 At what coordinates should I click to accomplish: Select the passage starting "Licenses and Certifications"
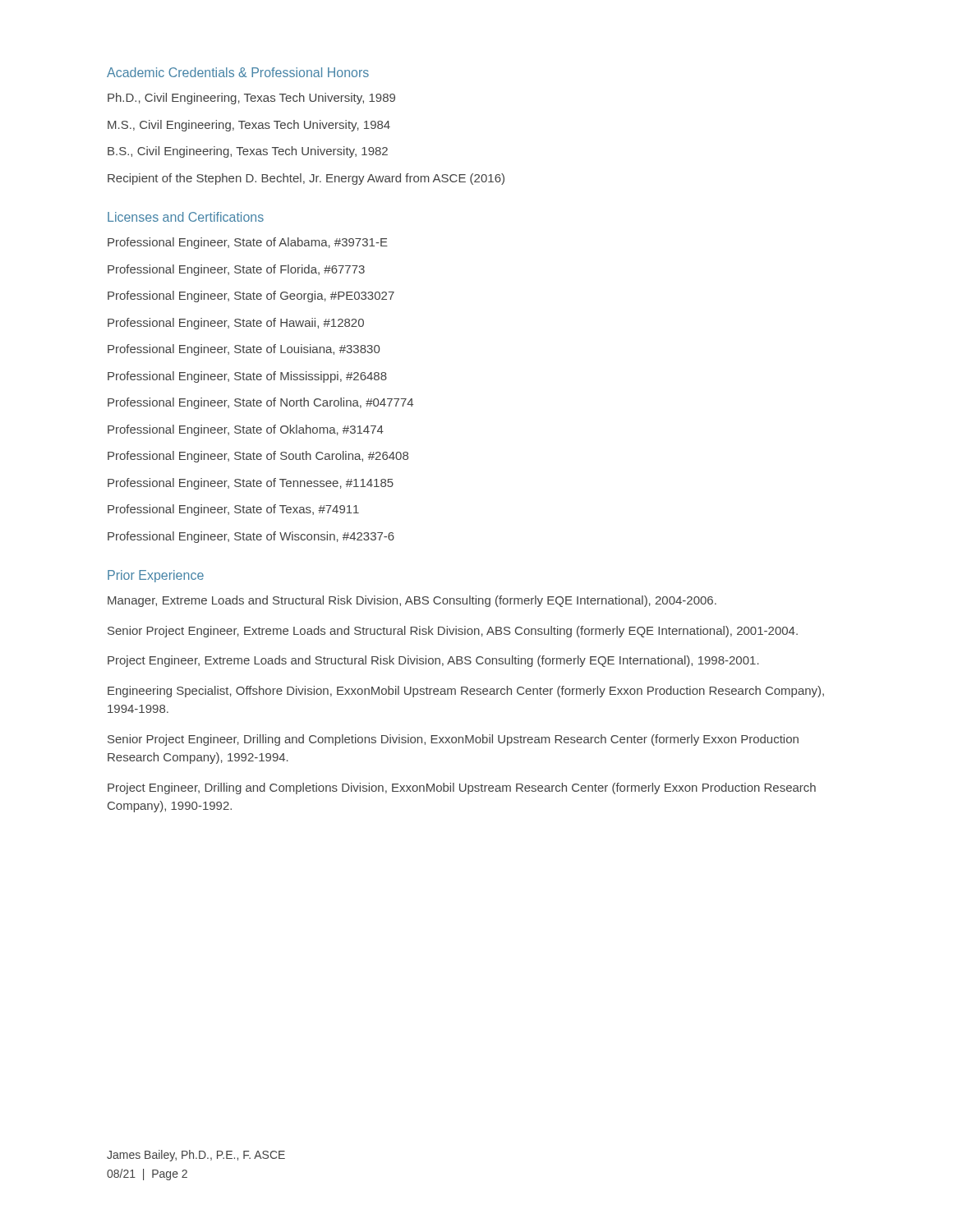(185, 218)
